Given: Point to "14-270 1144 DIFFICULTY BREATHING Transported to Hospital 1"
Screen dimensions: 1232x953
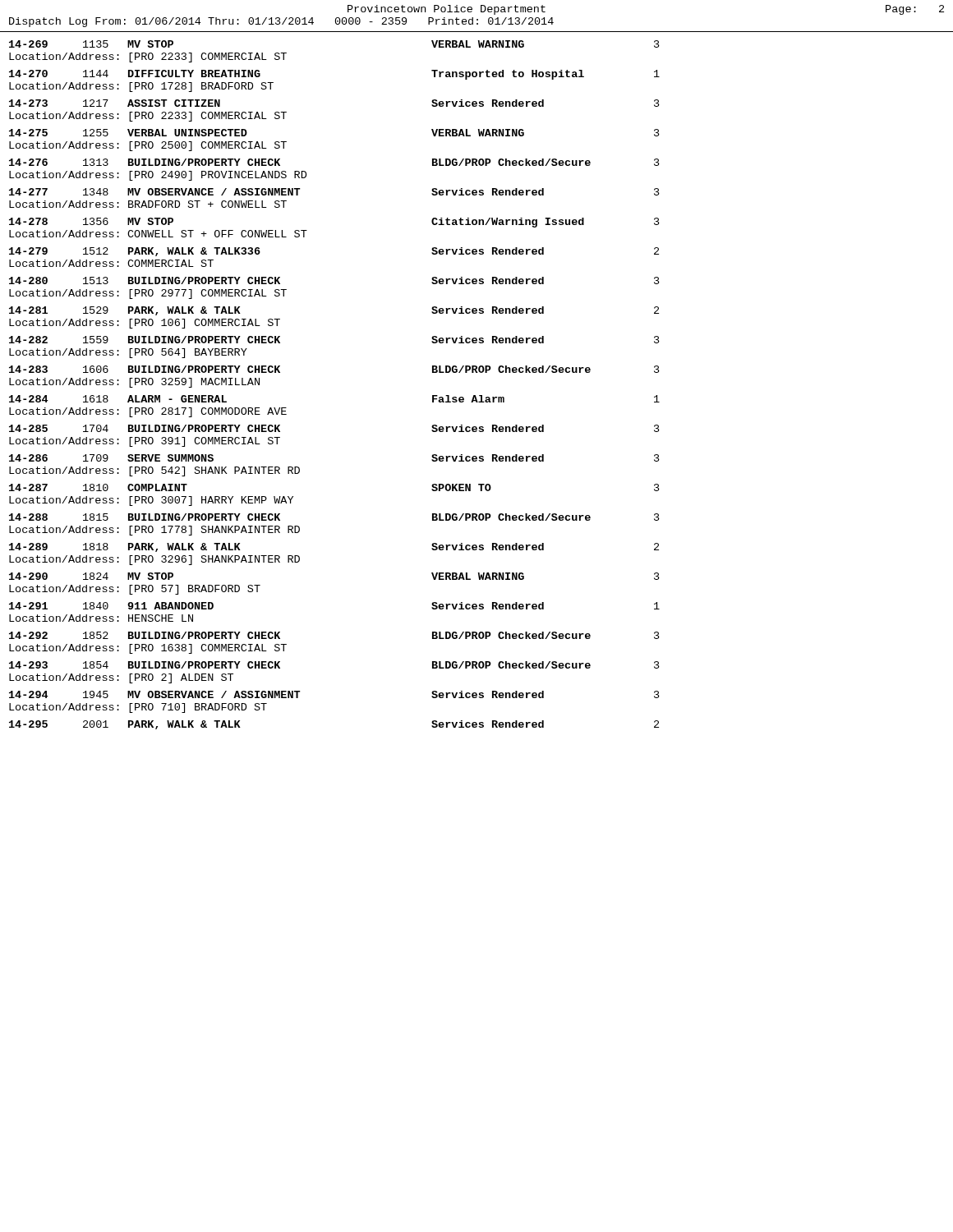Looking at the screenshot, I should (x=32, y=74).
